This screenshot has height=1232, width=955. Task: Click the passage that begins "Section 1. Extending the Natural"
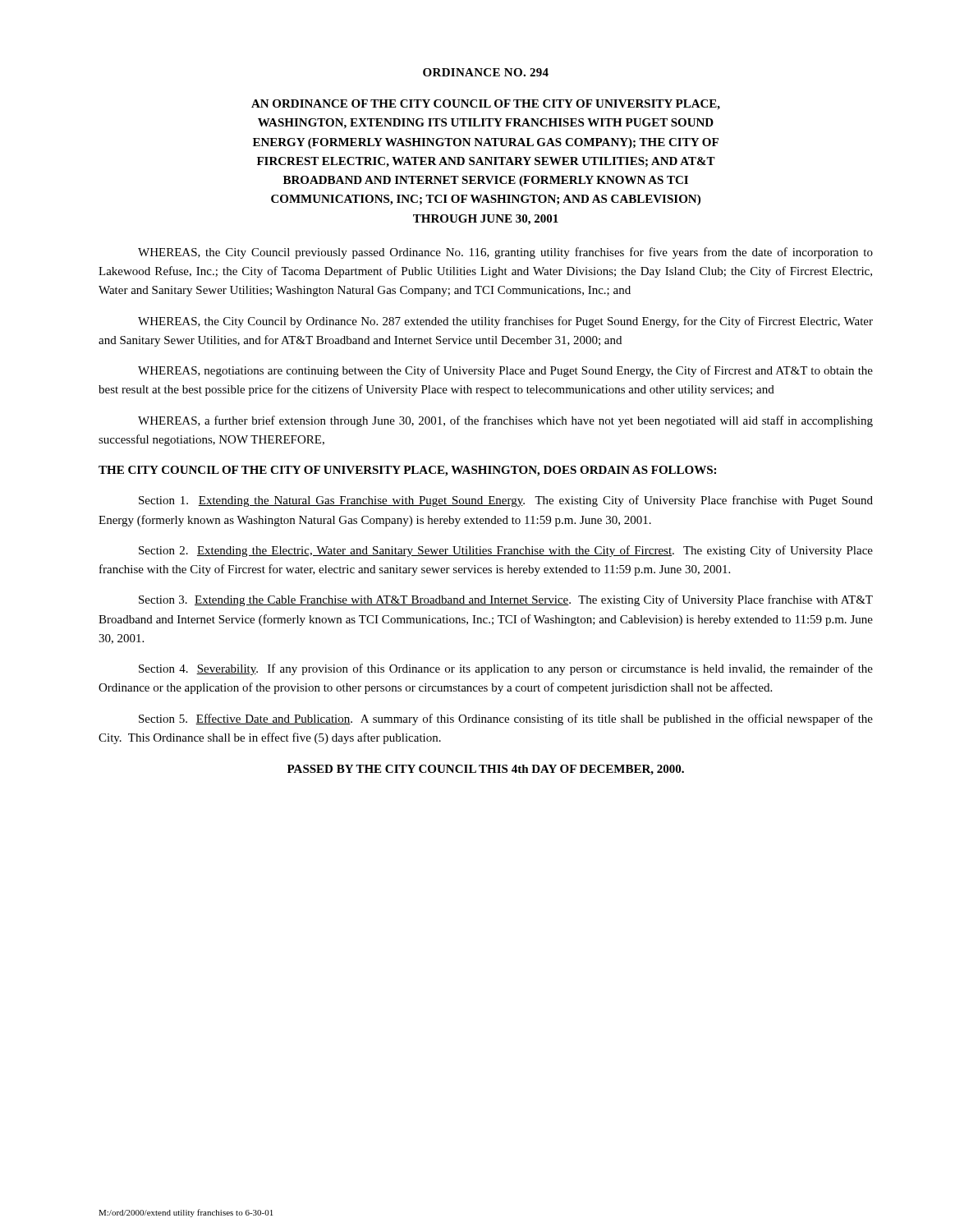pyautogui.click(x=486, y=510)
